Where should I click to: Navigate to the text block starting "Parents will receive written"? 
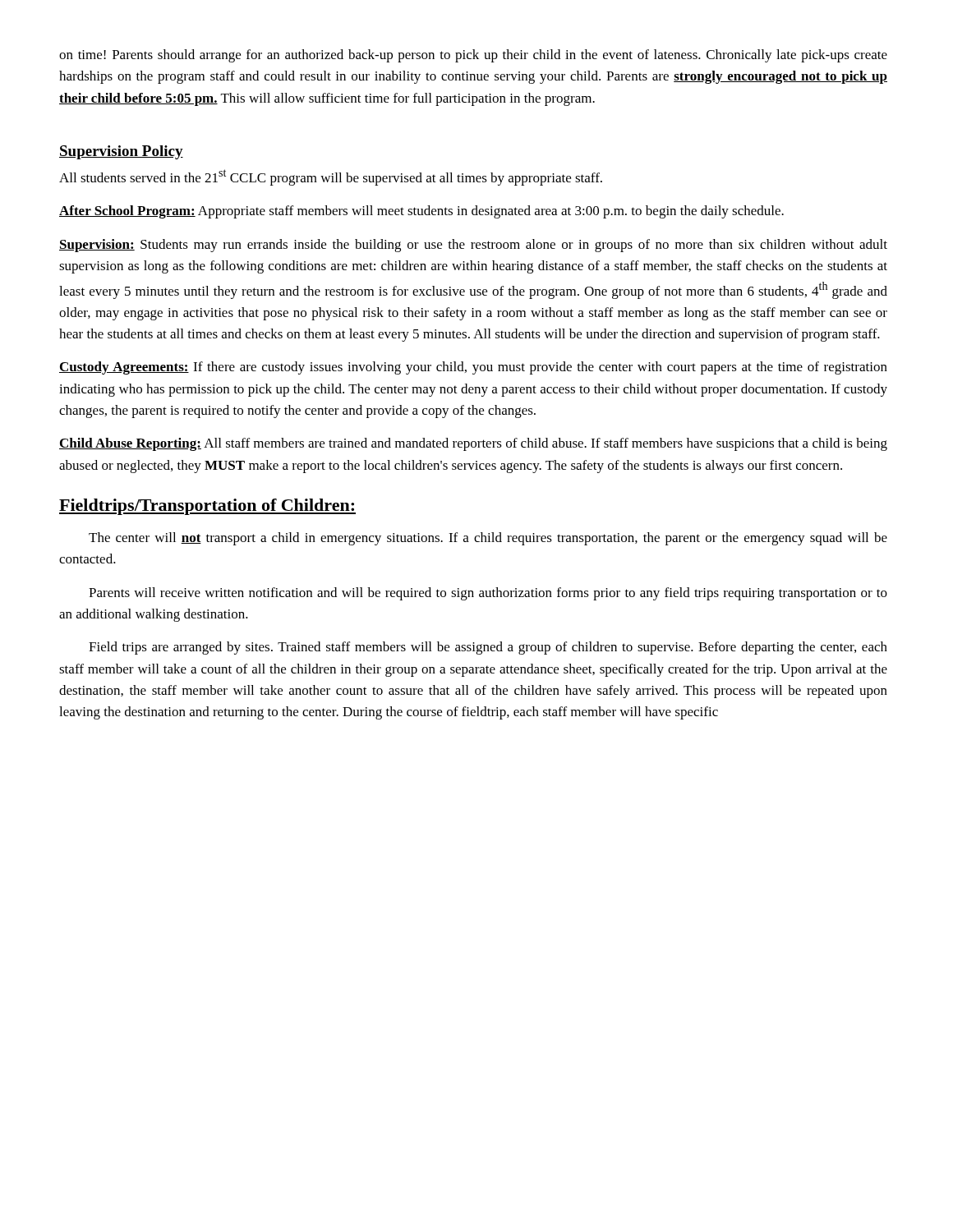tap(473, 604)
